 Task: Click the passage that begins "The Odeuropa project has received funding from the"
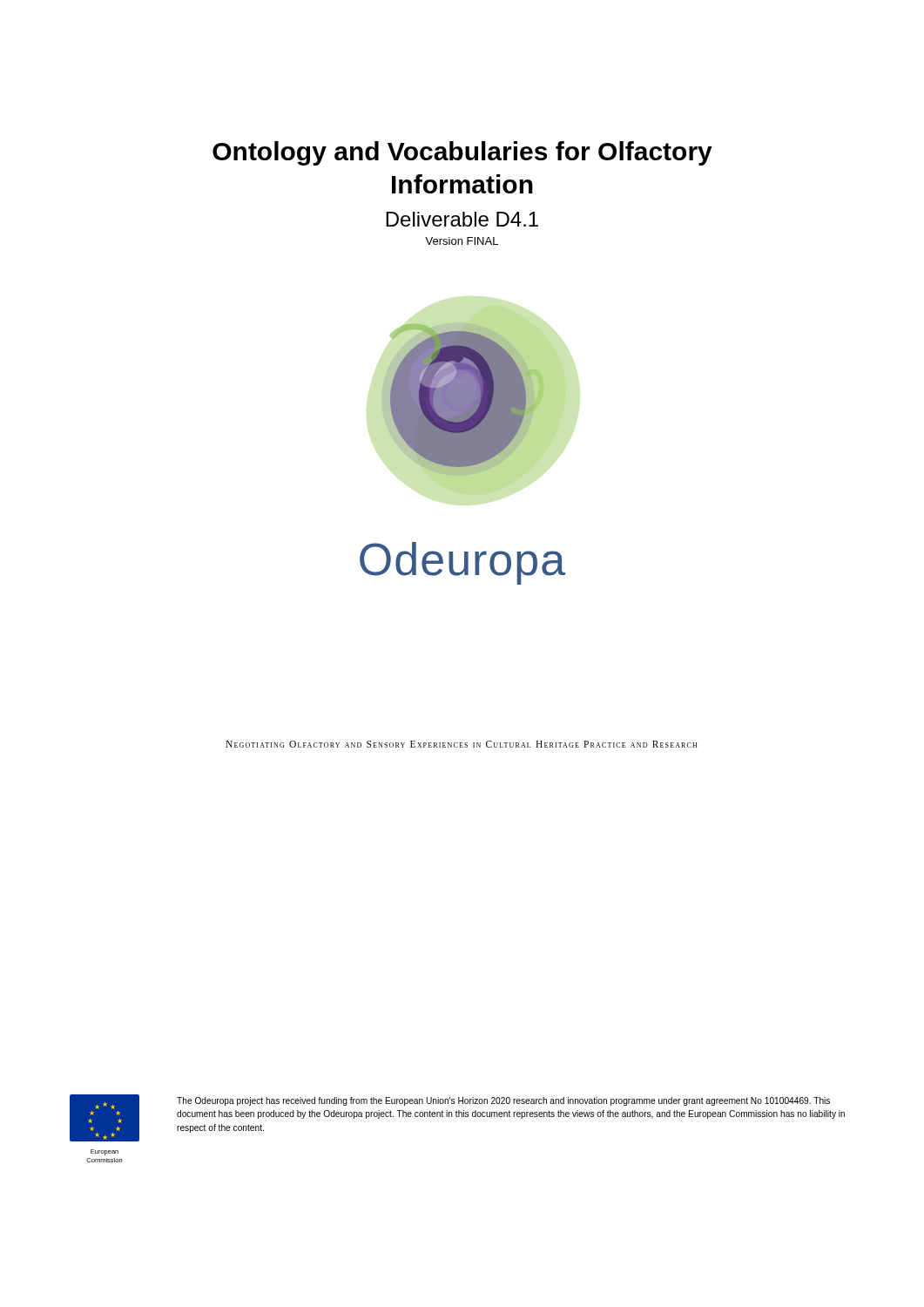(x=511, y=1114)
